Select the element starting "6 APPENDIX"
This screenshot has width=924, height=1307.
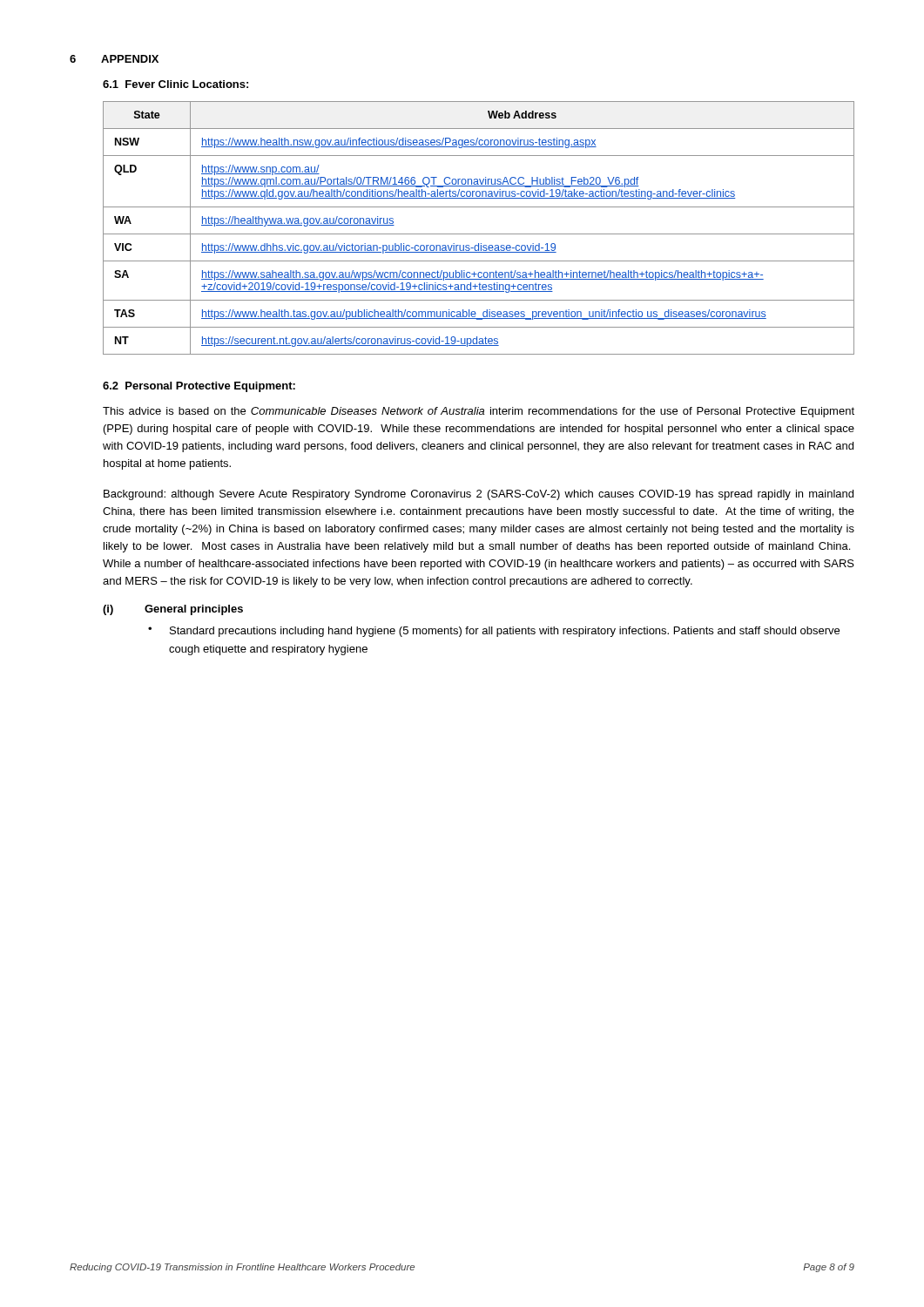[x=114, y=59]
